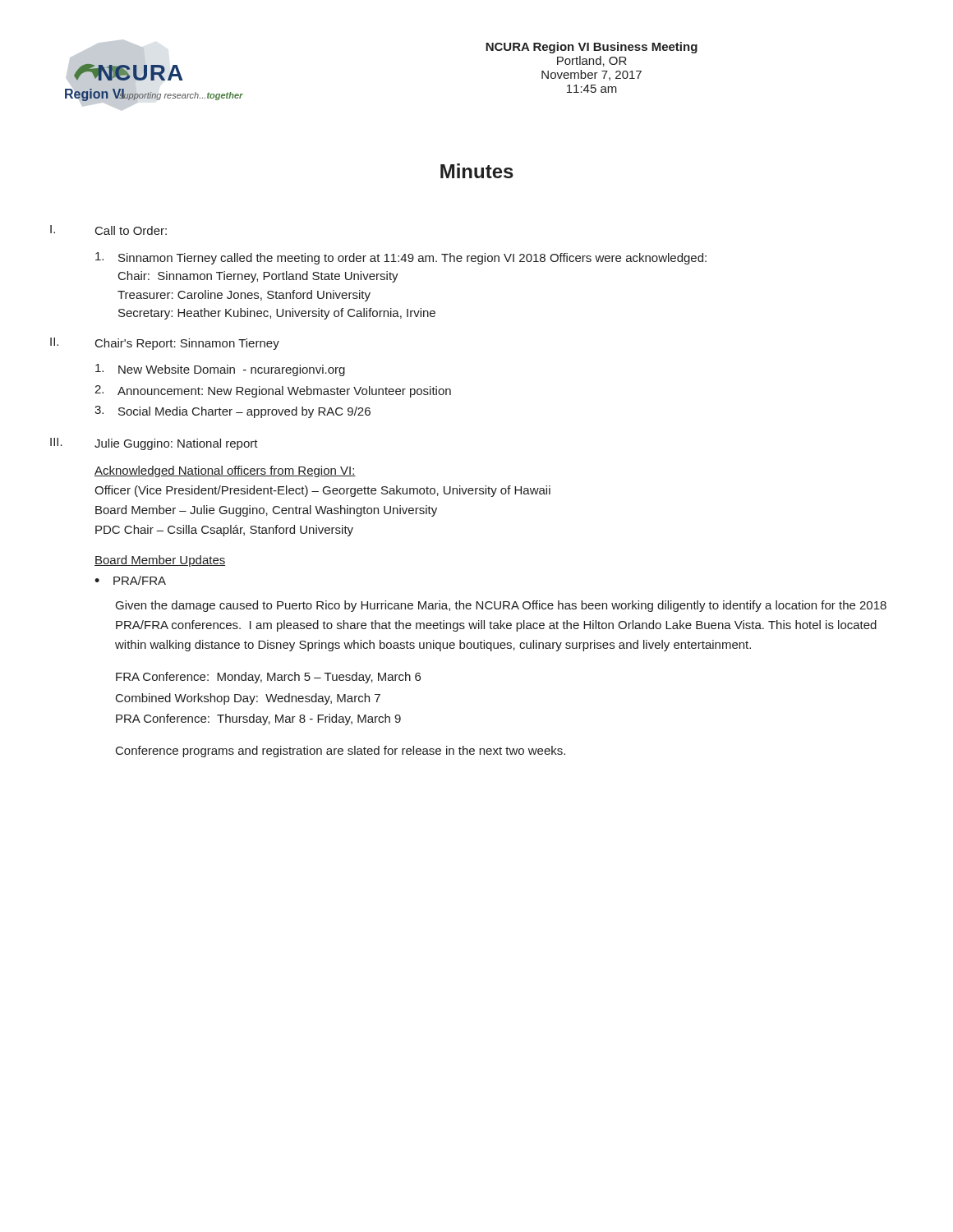Select the text block containing "Conference programs and"
This screenshot has height=1232, width=953.
341,750
